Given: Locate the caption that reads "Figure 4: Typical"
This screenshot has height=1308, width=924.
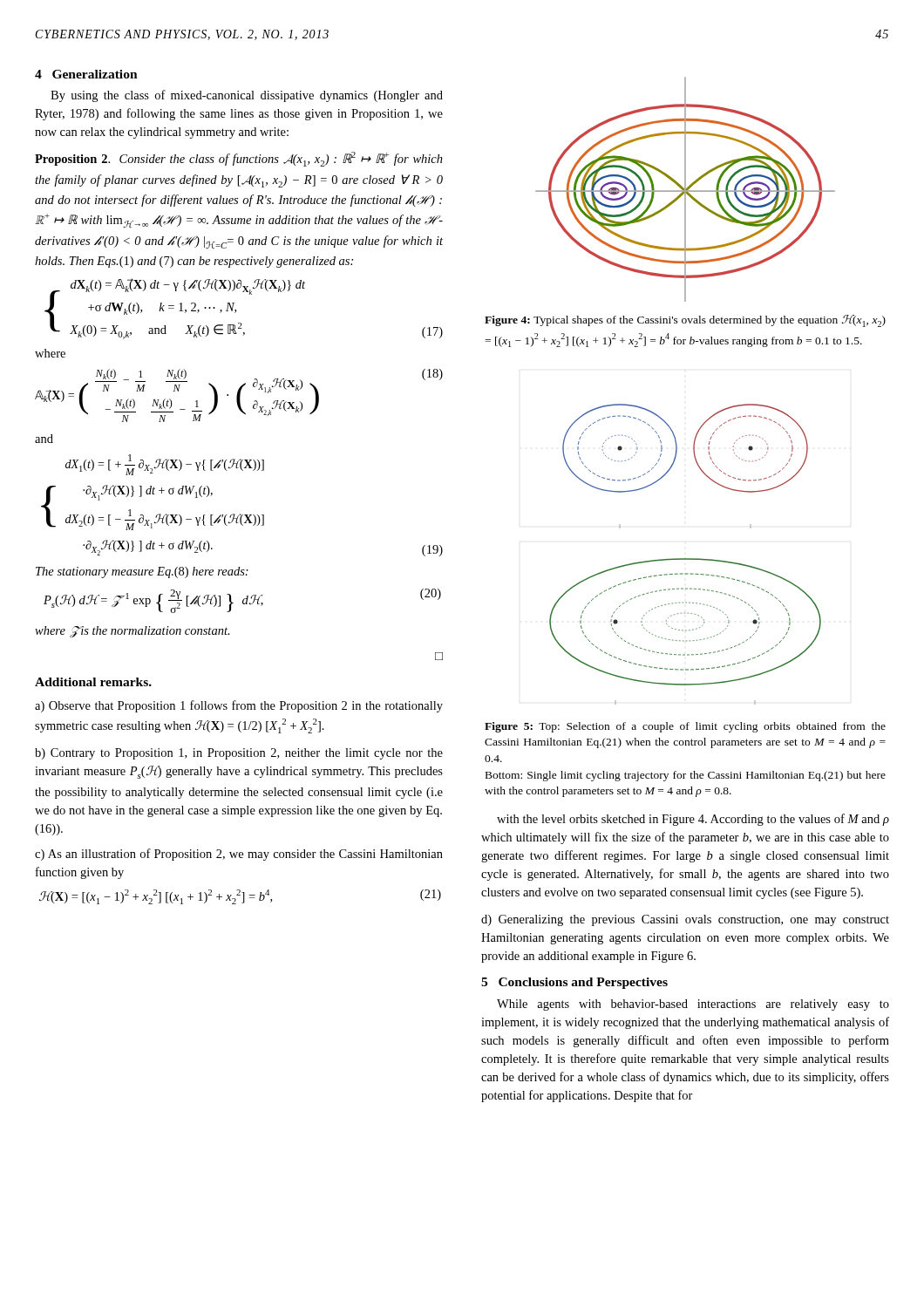Looking at the screenshot, I should pyautogui.click(x=685, y=331).
